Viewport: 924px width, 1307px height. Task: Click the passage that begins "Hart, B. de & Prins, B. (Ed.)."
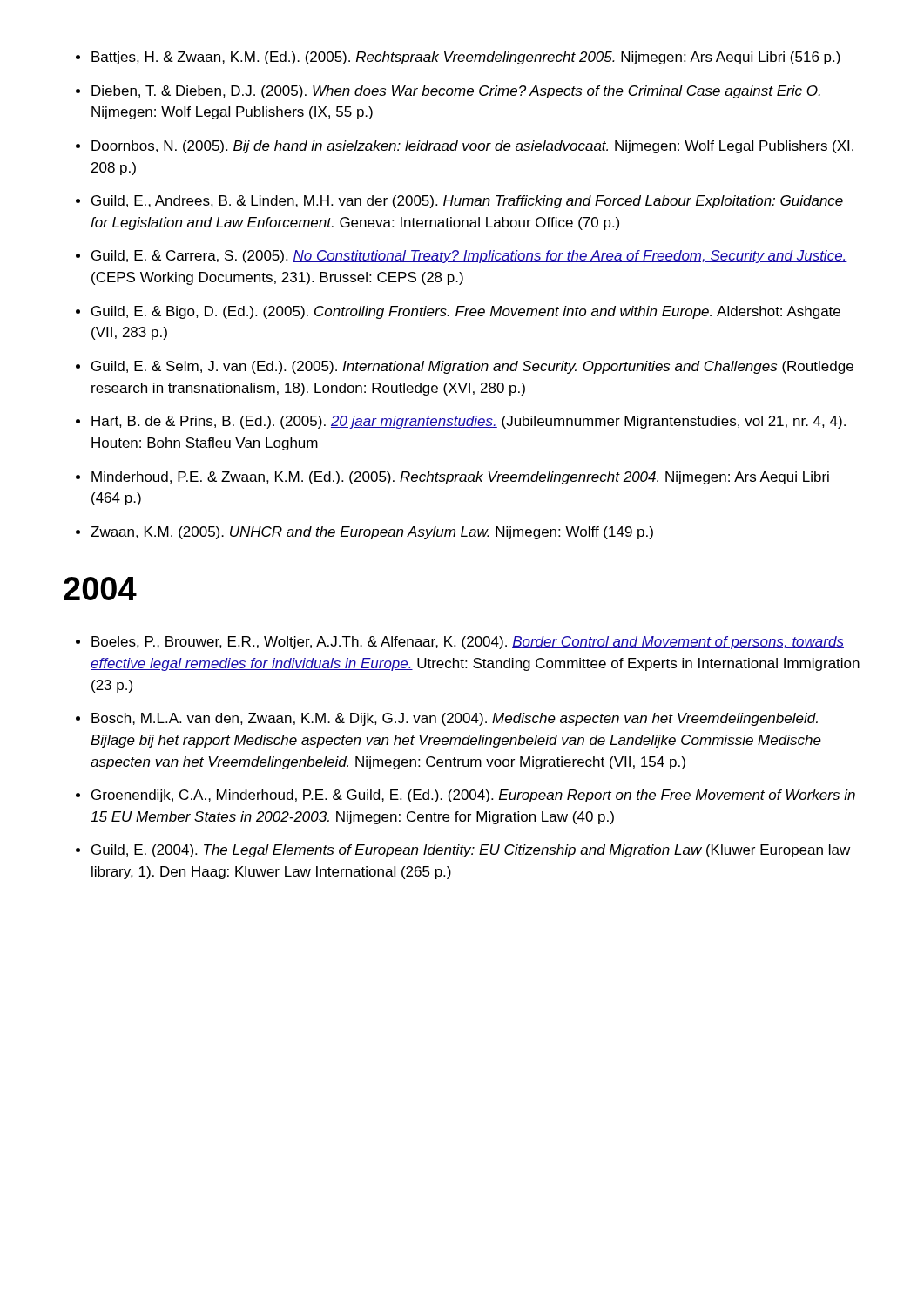click(469, 432)
